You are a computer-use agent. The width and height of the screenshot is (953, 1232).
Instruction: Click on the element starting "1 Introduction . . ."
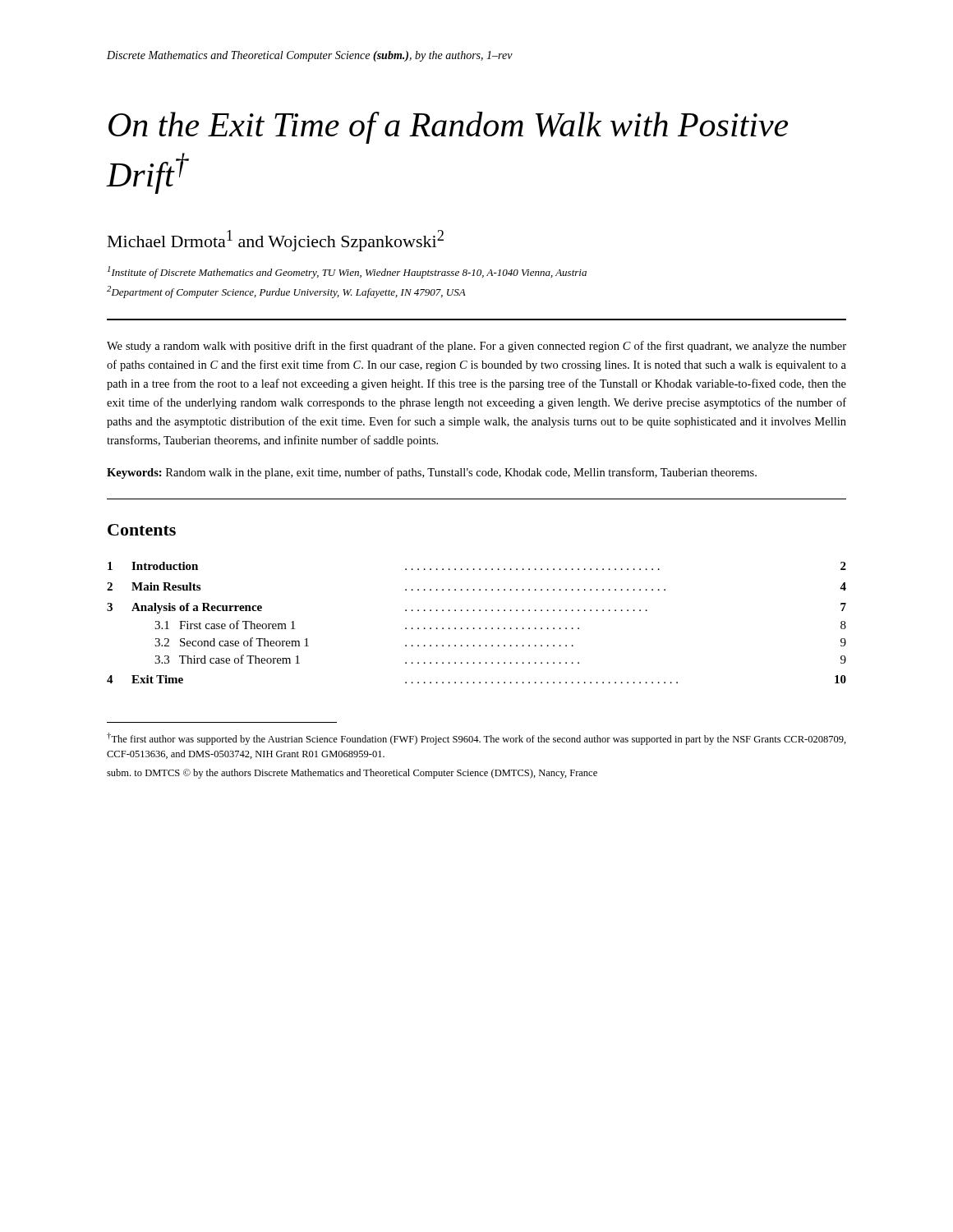coord(476,565)
